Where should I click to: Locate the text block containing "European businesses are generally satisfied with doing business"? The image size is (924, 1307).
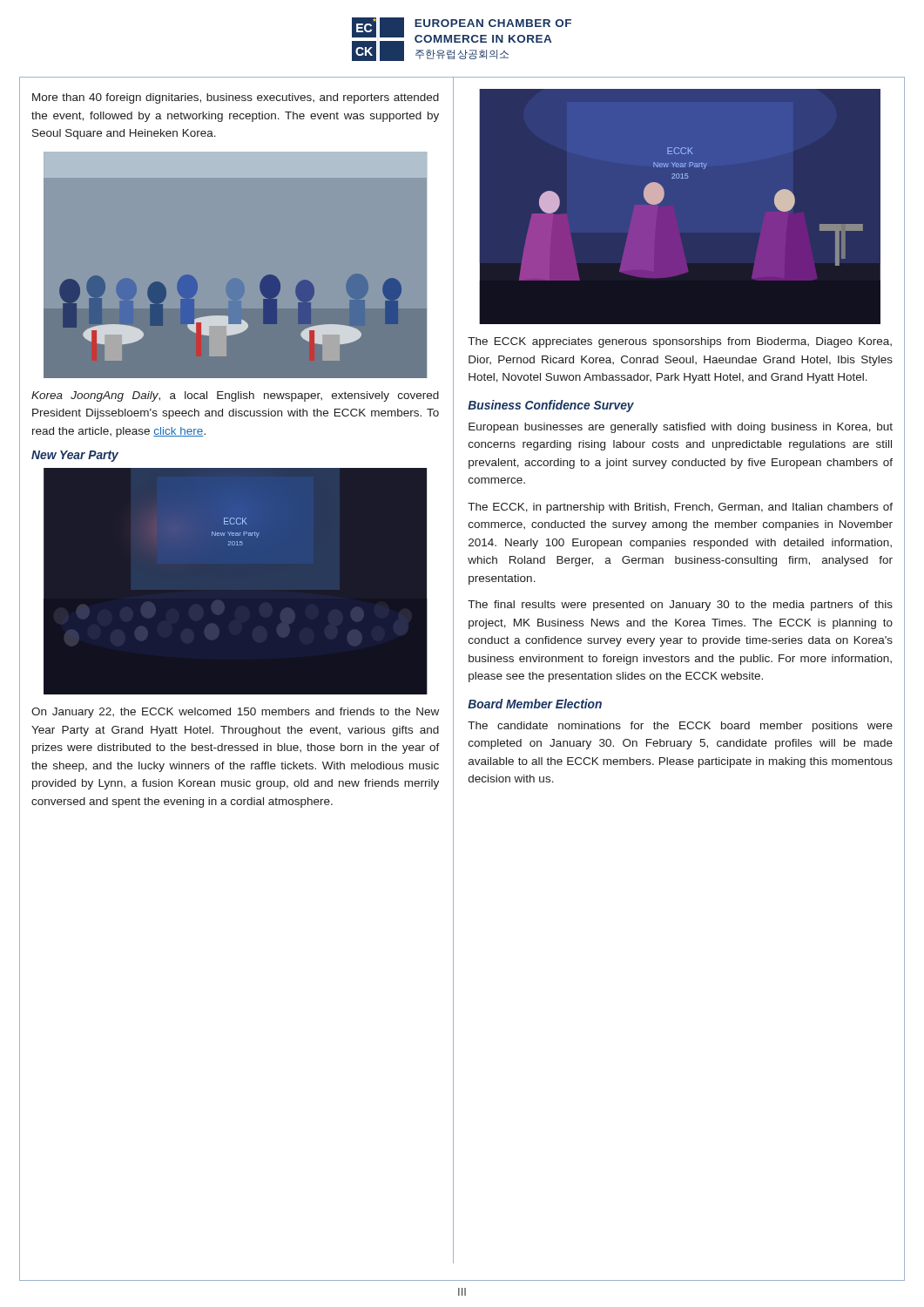coord(680,453)
